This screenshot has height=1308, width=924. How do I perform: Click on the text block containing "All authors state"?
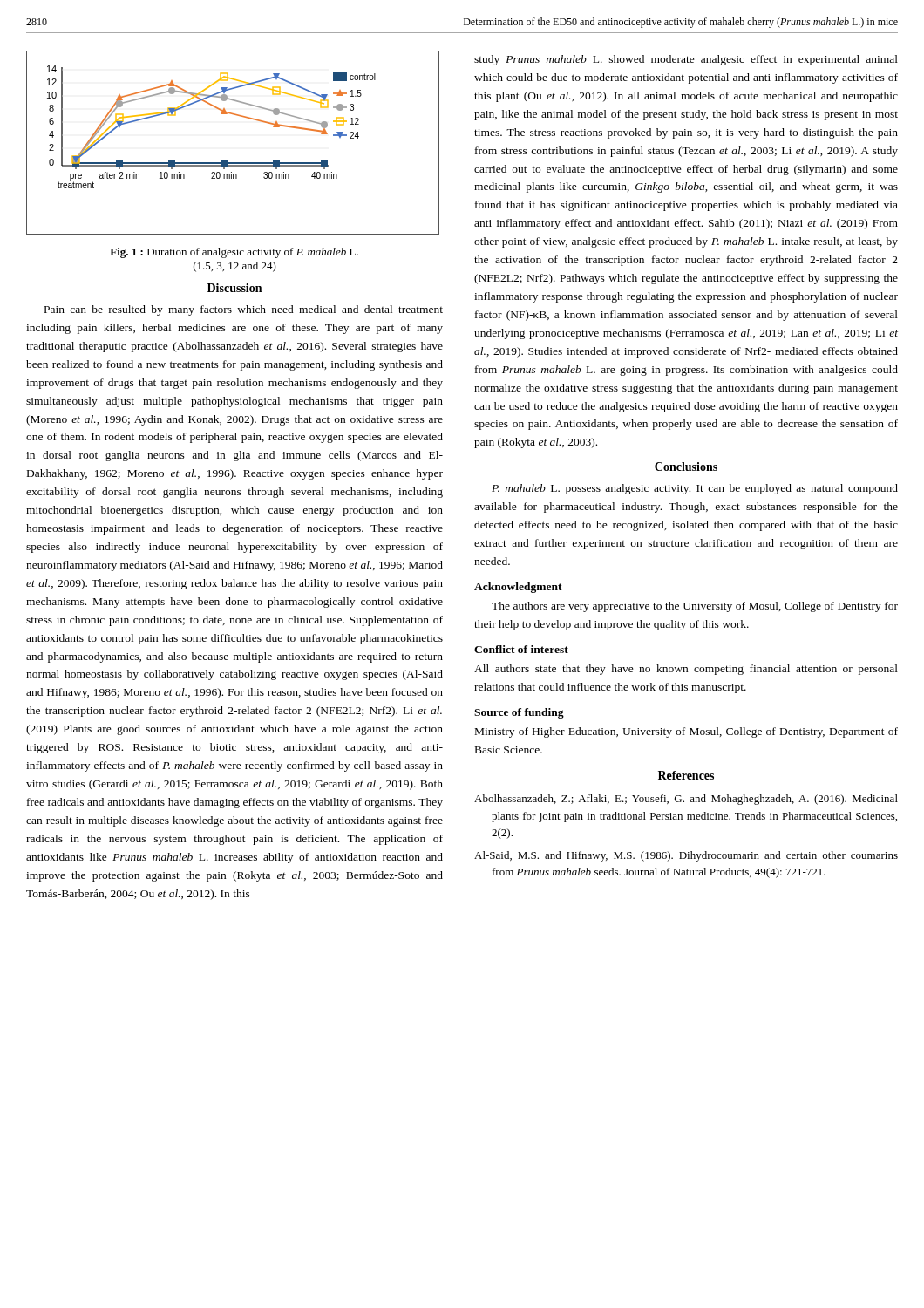[686, 677]
